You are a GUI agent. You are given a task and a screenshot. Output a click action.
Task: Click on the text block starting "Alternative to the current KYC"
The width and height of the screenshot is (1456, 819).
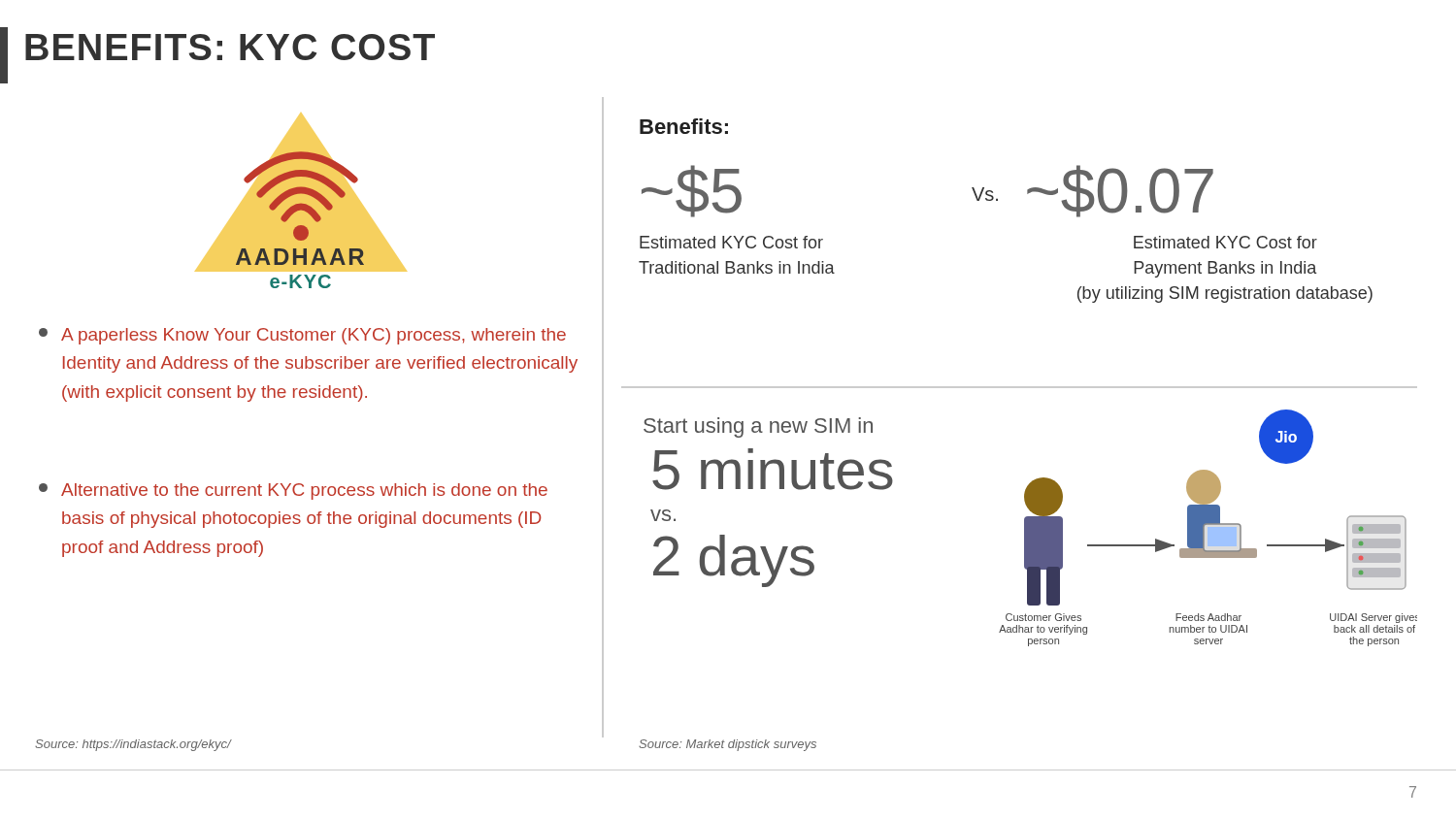[311, 518]
